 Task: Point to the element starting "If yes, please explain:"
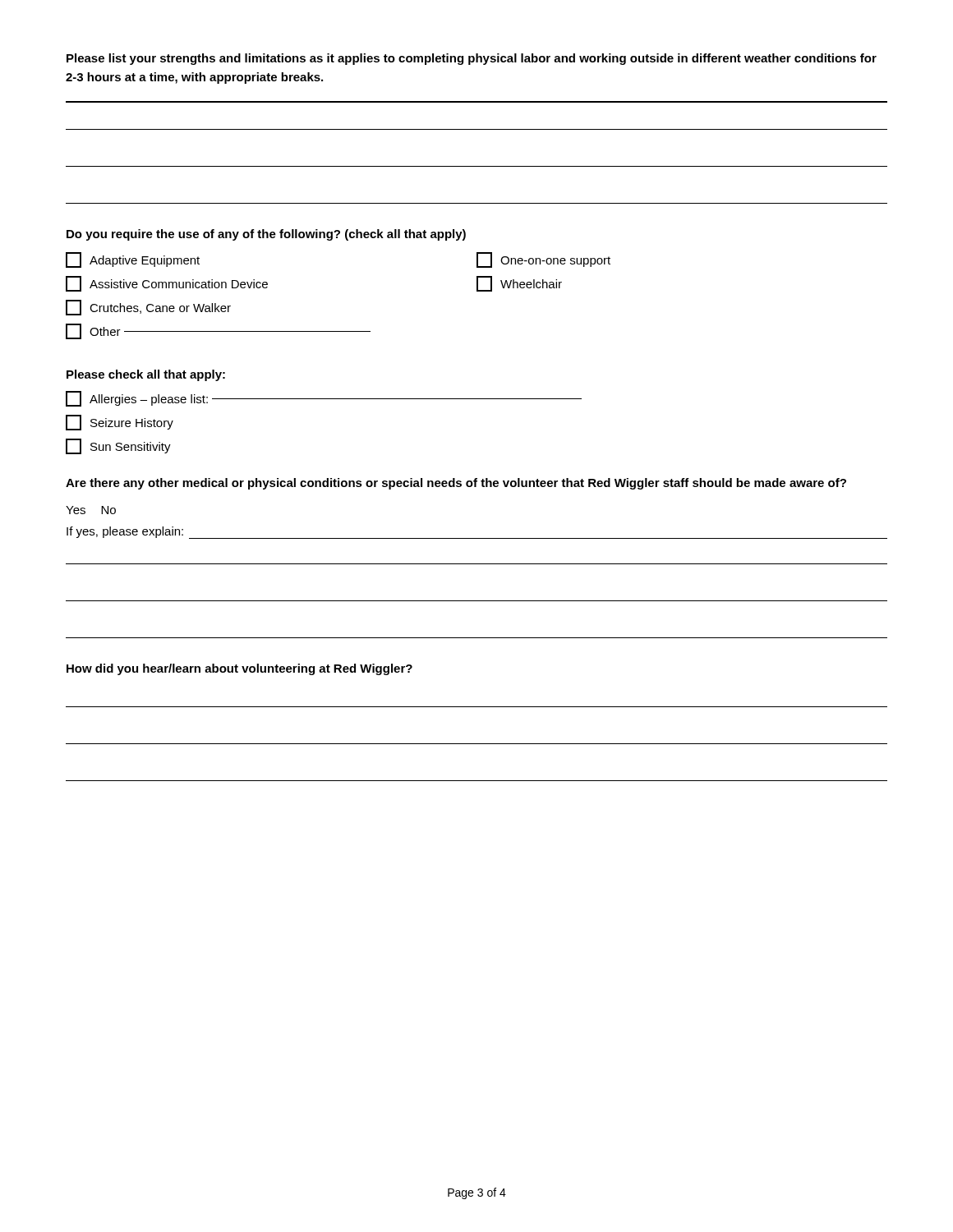[476, 531]
